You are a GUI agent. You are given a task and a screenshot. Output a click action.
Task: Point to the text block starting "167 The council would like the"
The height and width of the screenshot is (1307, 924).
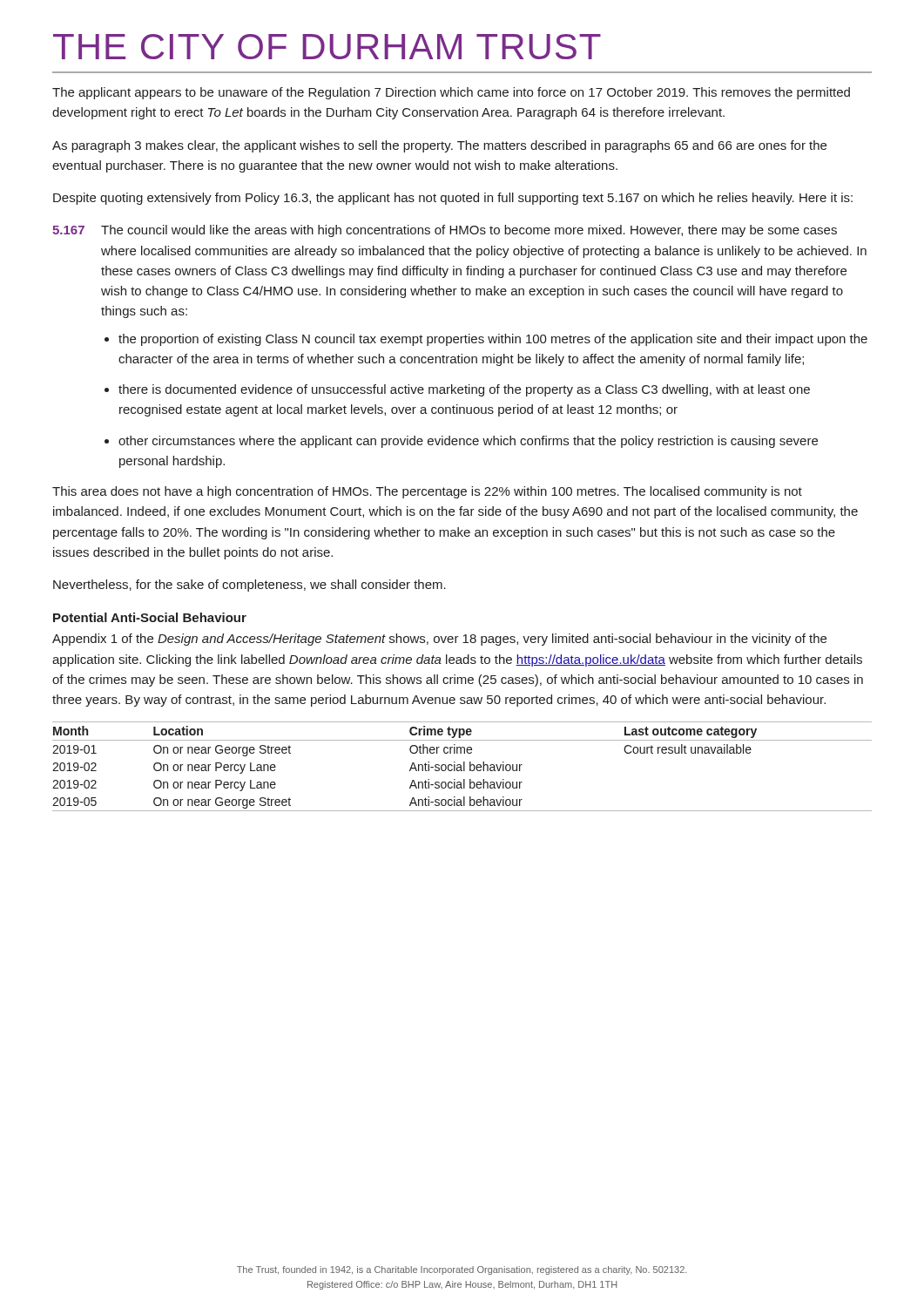tap(462, 270)
